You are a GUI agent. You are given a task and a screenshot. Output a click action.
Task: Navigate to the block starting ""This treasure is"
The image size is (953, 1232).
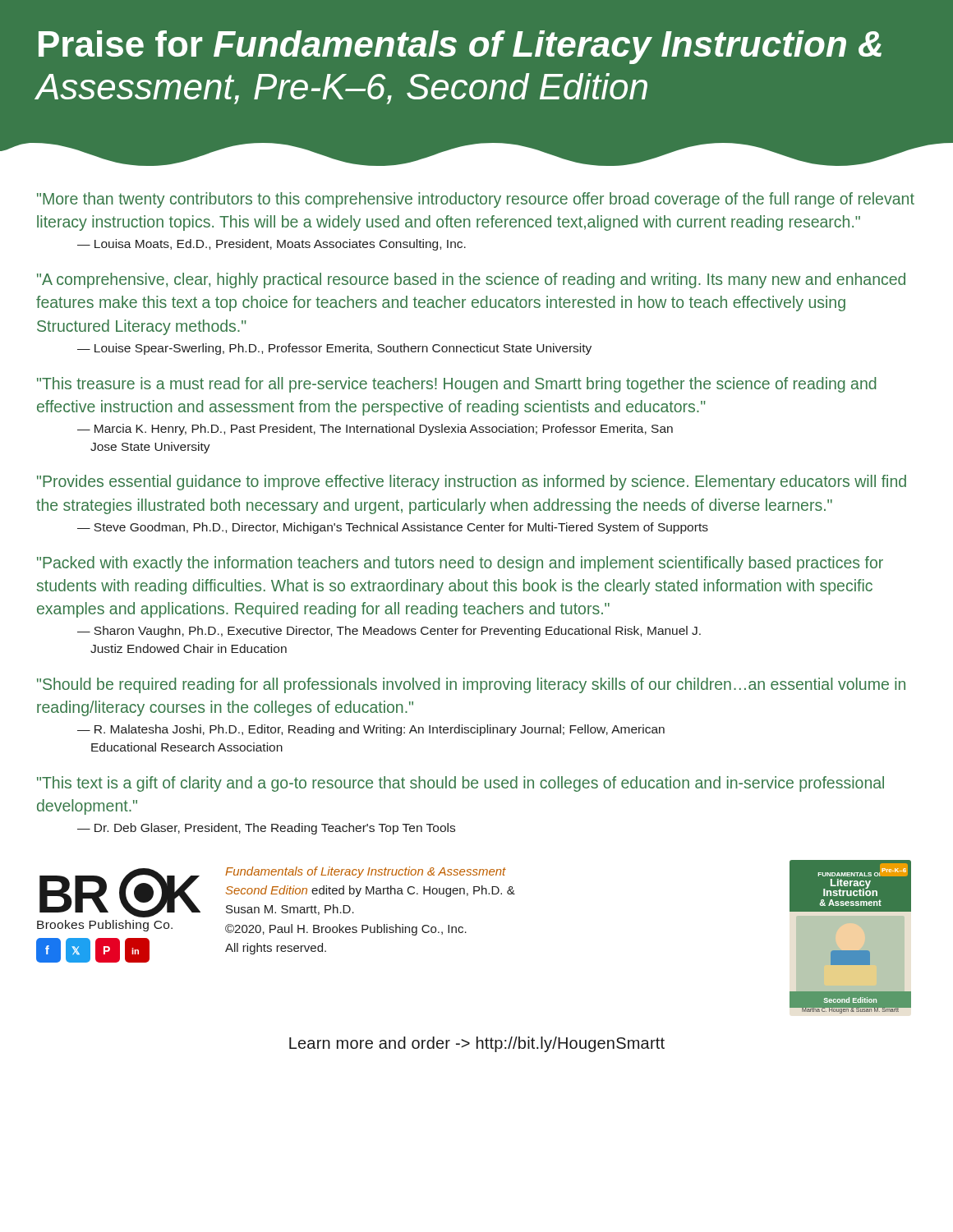pyautogui.click(x=476, y=414)
